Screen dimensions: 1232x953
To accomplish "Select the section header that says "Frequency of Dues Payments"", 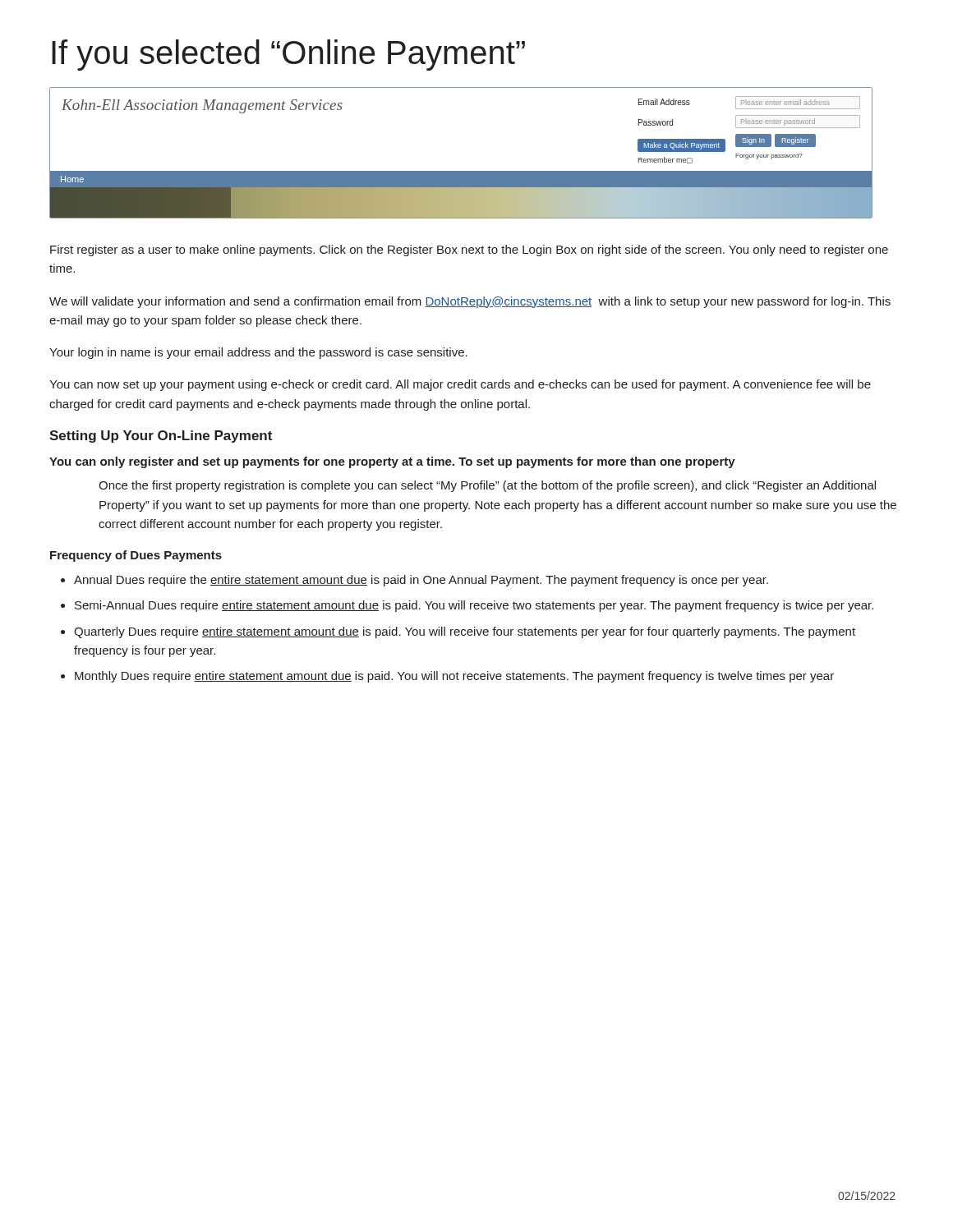I will pyautogui.click(x=136, y=555).
